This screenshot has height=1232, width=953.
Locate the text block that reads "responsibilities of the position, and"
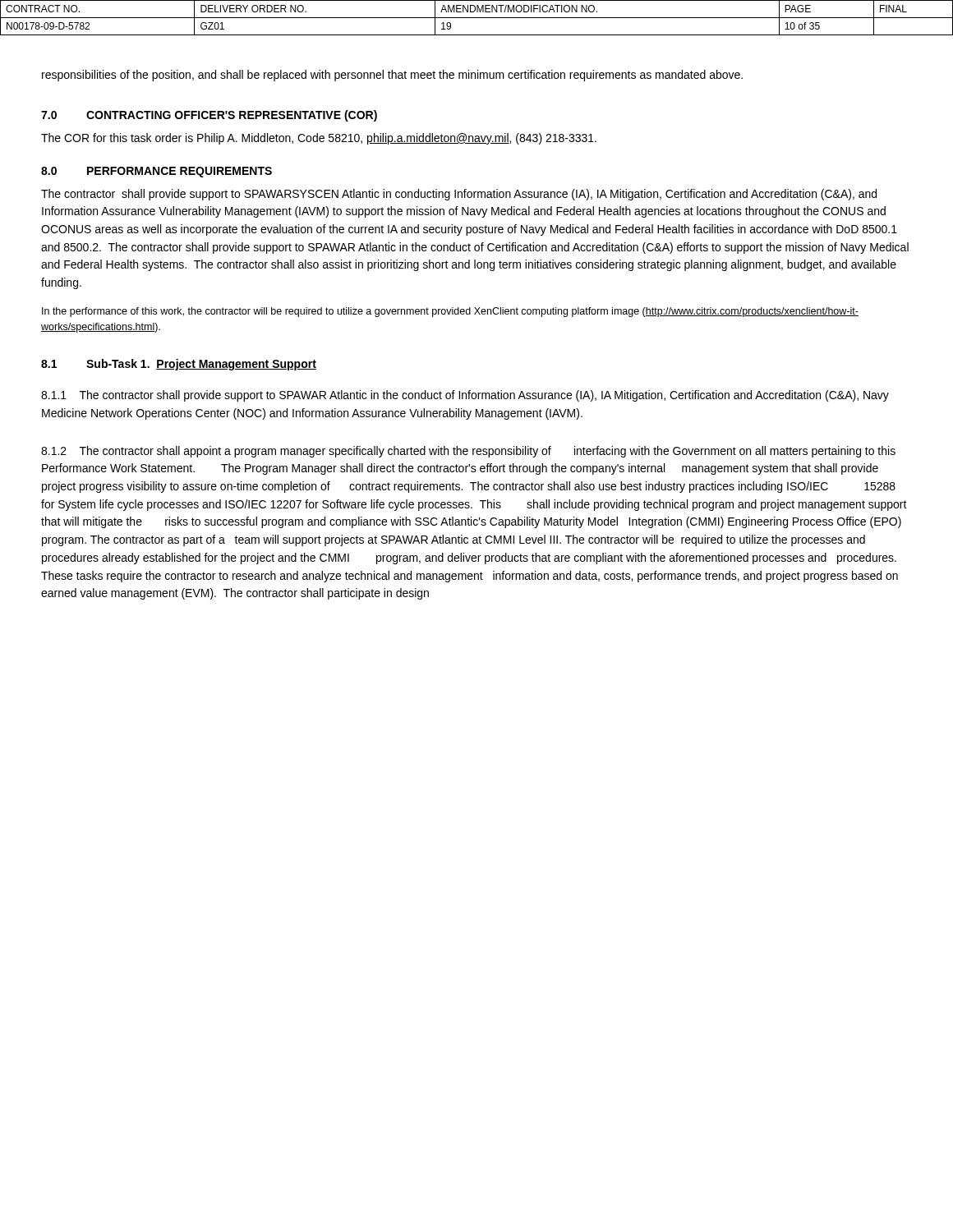pyautogui.click(x=476, y=75)
